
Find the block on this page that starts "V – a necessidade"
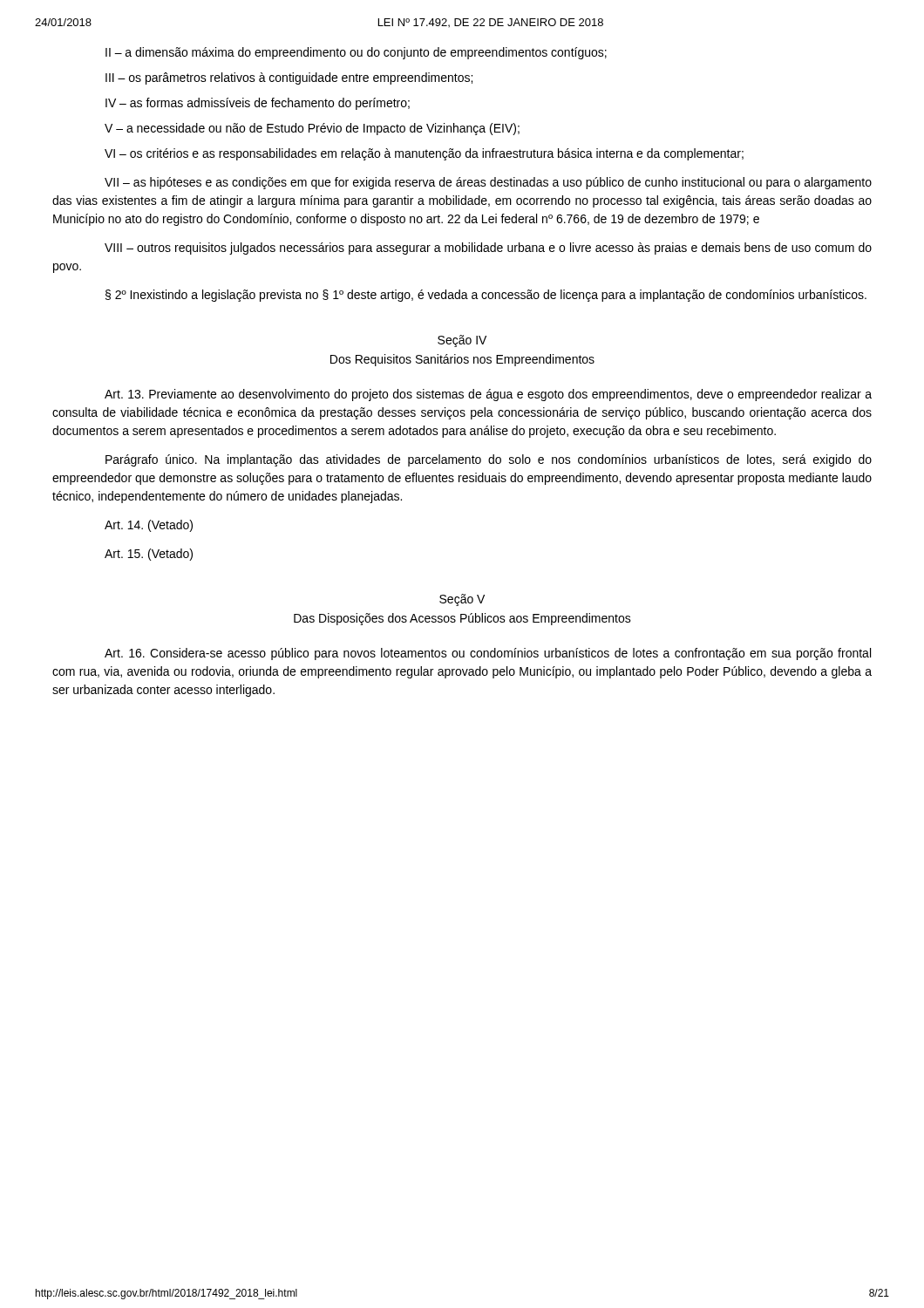coord(312,128)
